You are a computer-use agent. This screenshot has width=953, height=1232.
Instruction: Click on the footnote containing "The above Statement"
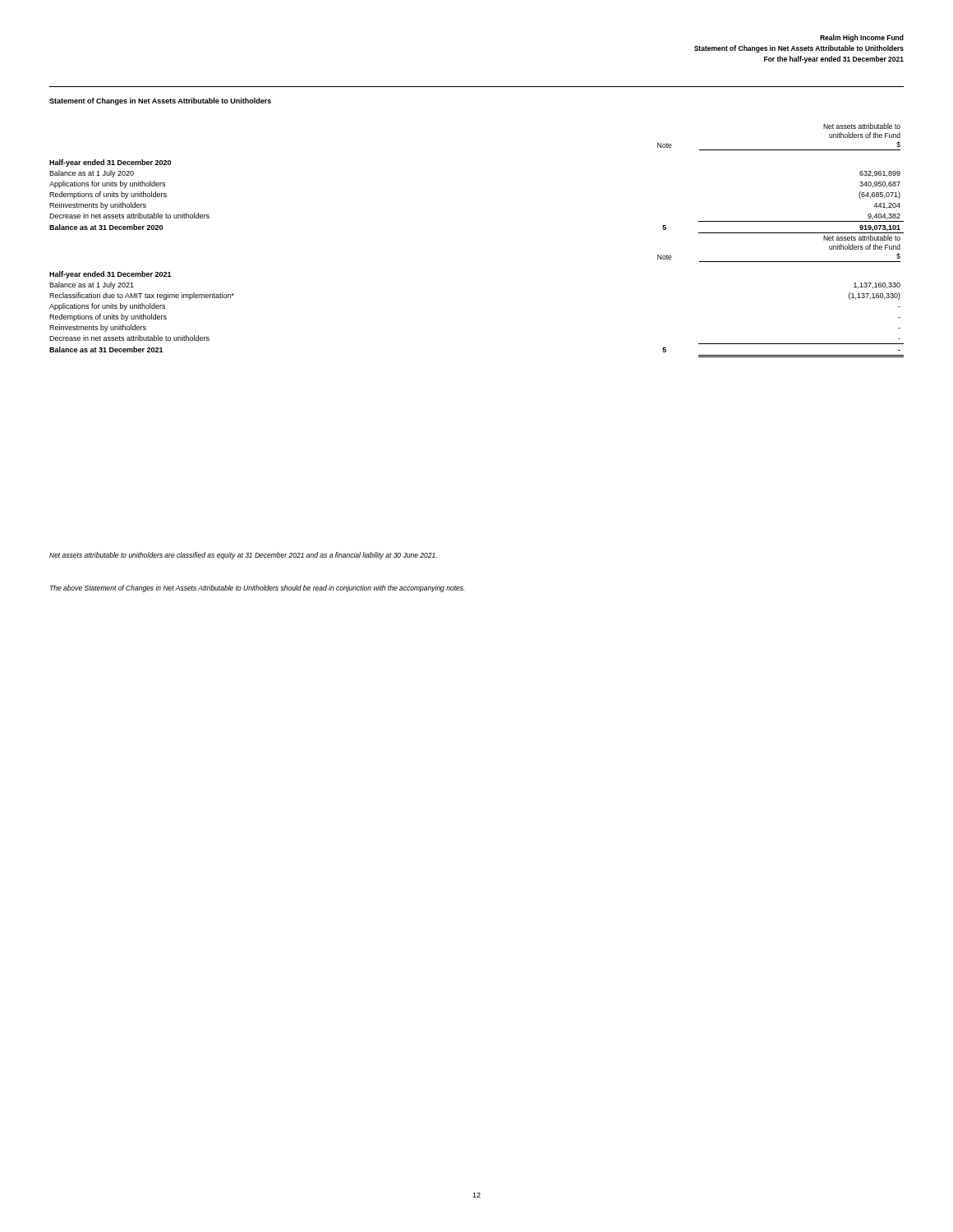[x=257, y=588]
